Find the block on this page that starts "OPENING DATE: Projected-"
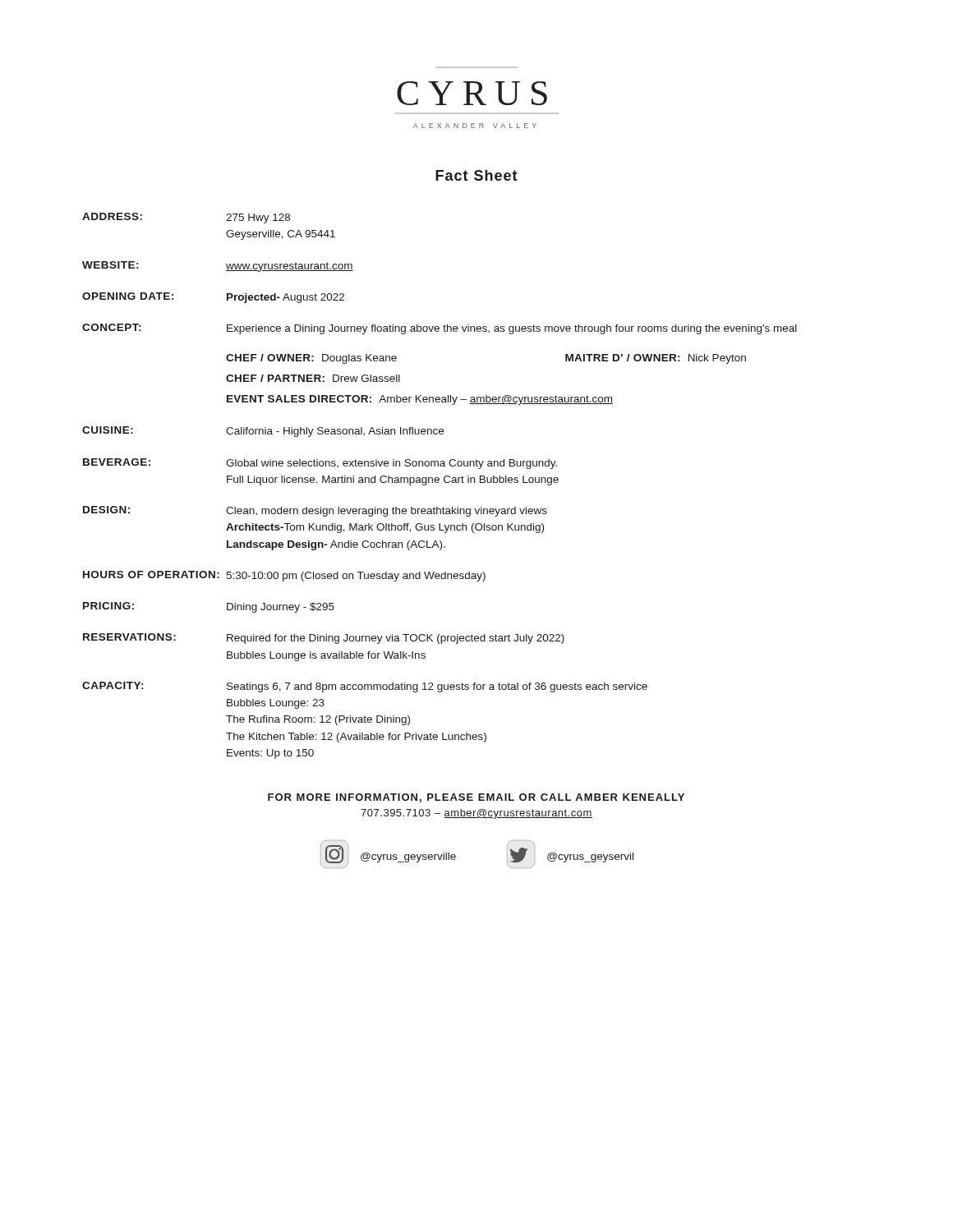 [x=131, y=299]
